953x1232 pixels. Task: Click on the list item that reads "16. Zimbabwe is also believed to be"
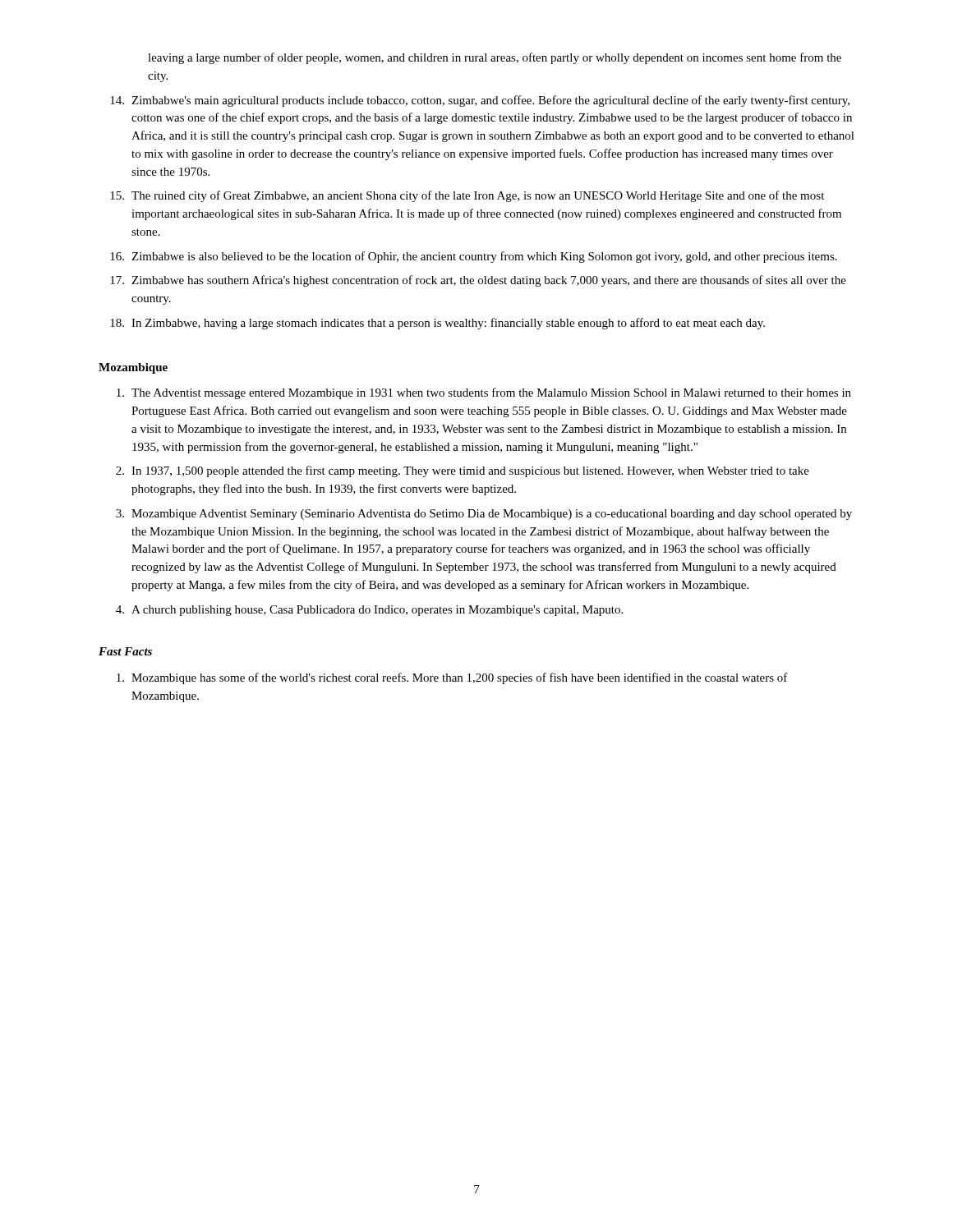click(x=476, y=257)
